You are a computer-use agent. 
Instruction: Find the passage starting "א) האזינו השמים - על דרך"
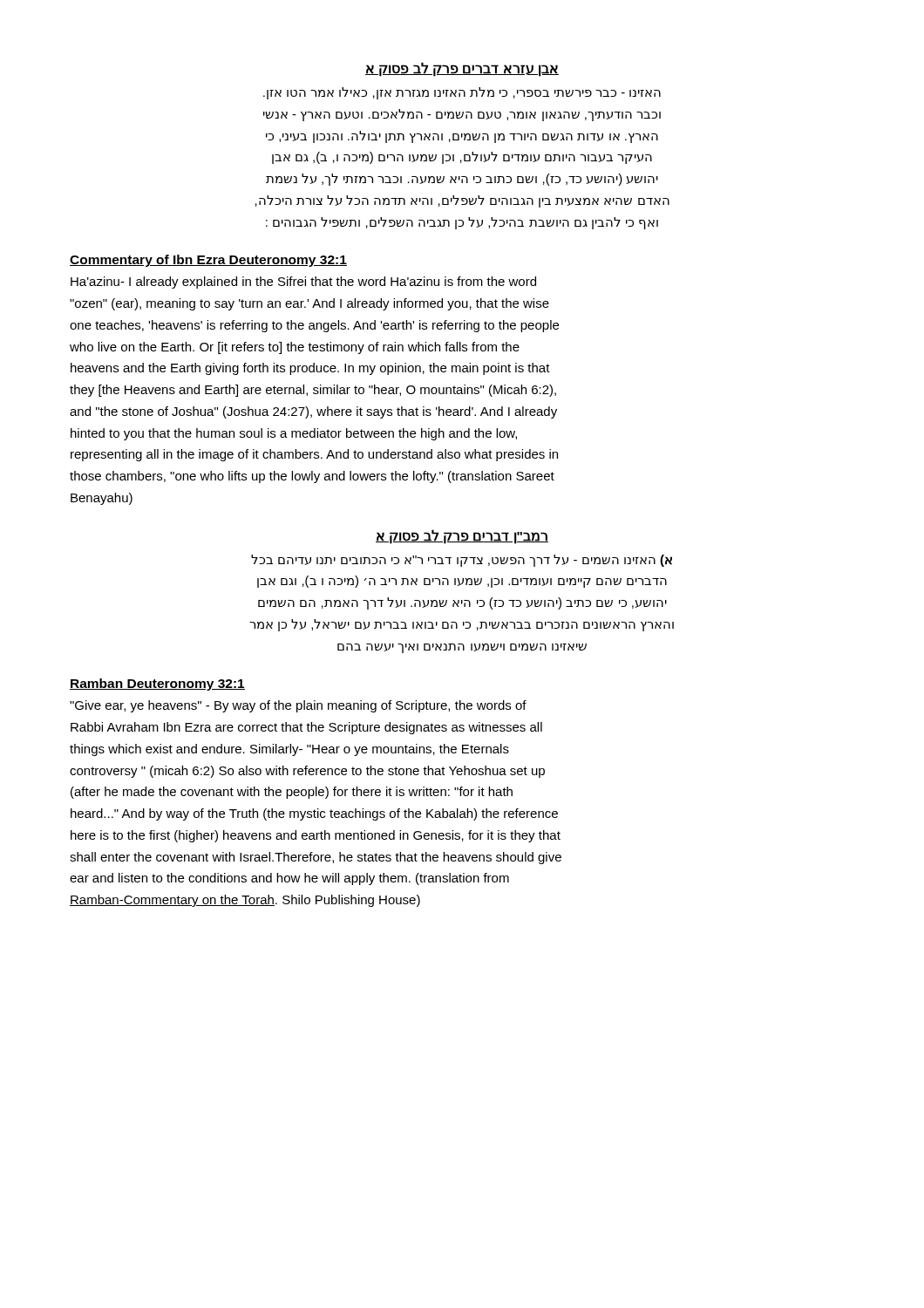pyautogui.click(x=462, y=602)
